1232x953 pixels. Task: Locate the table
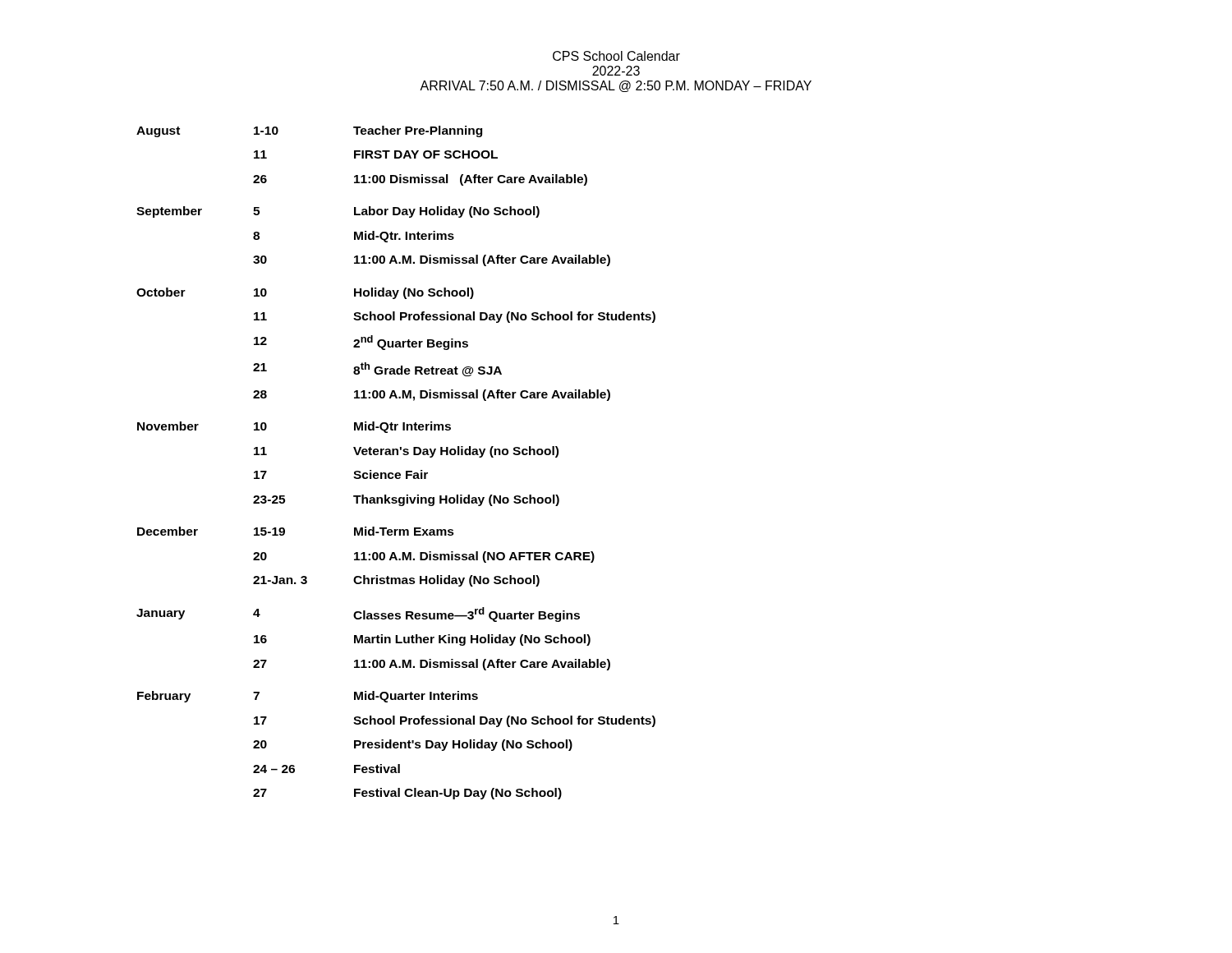tap(616, 462)
